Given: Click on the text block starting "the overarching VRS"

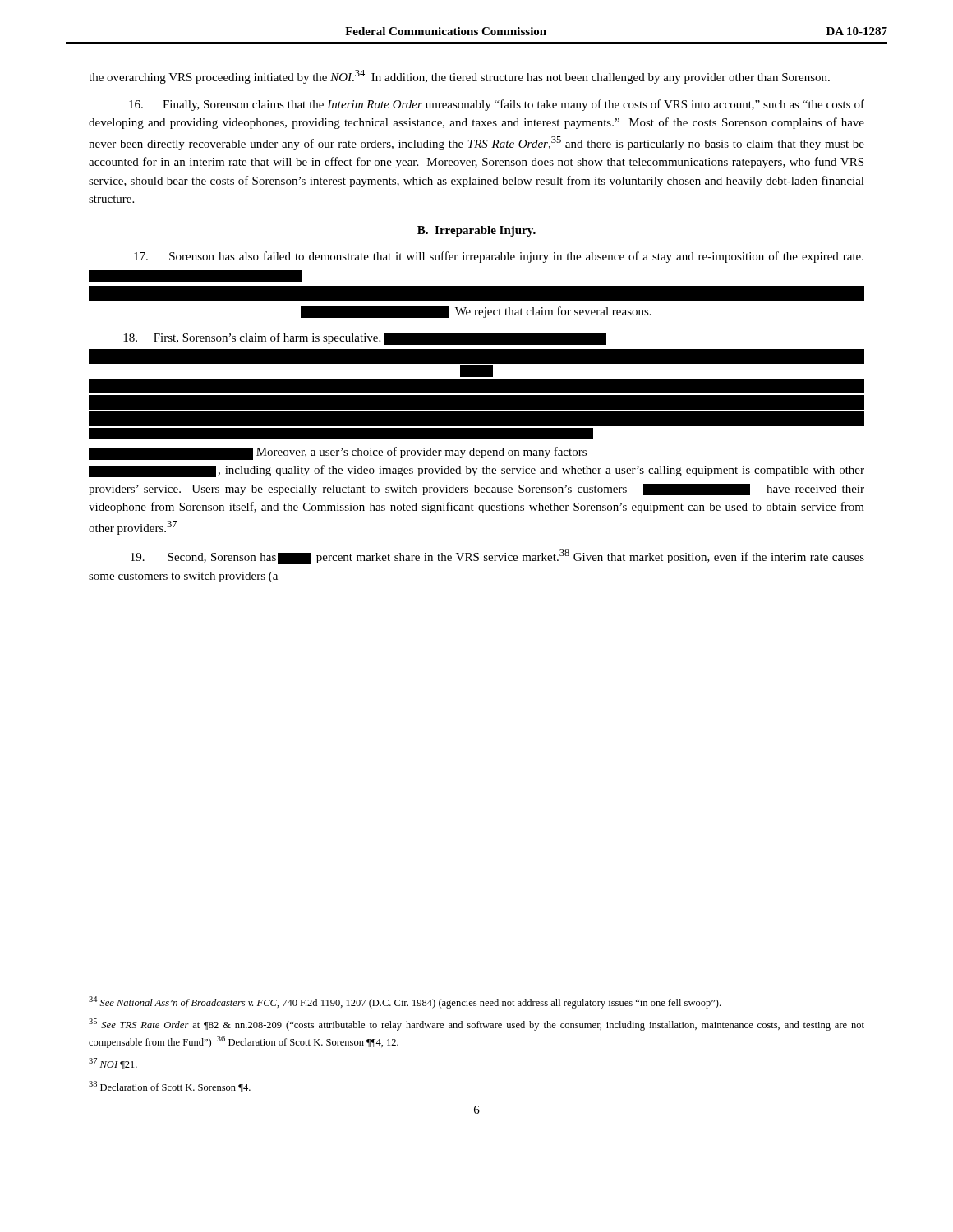Looking at the screenshot, I should pyautogui.click(x=460, y=76).
